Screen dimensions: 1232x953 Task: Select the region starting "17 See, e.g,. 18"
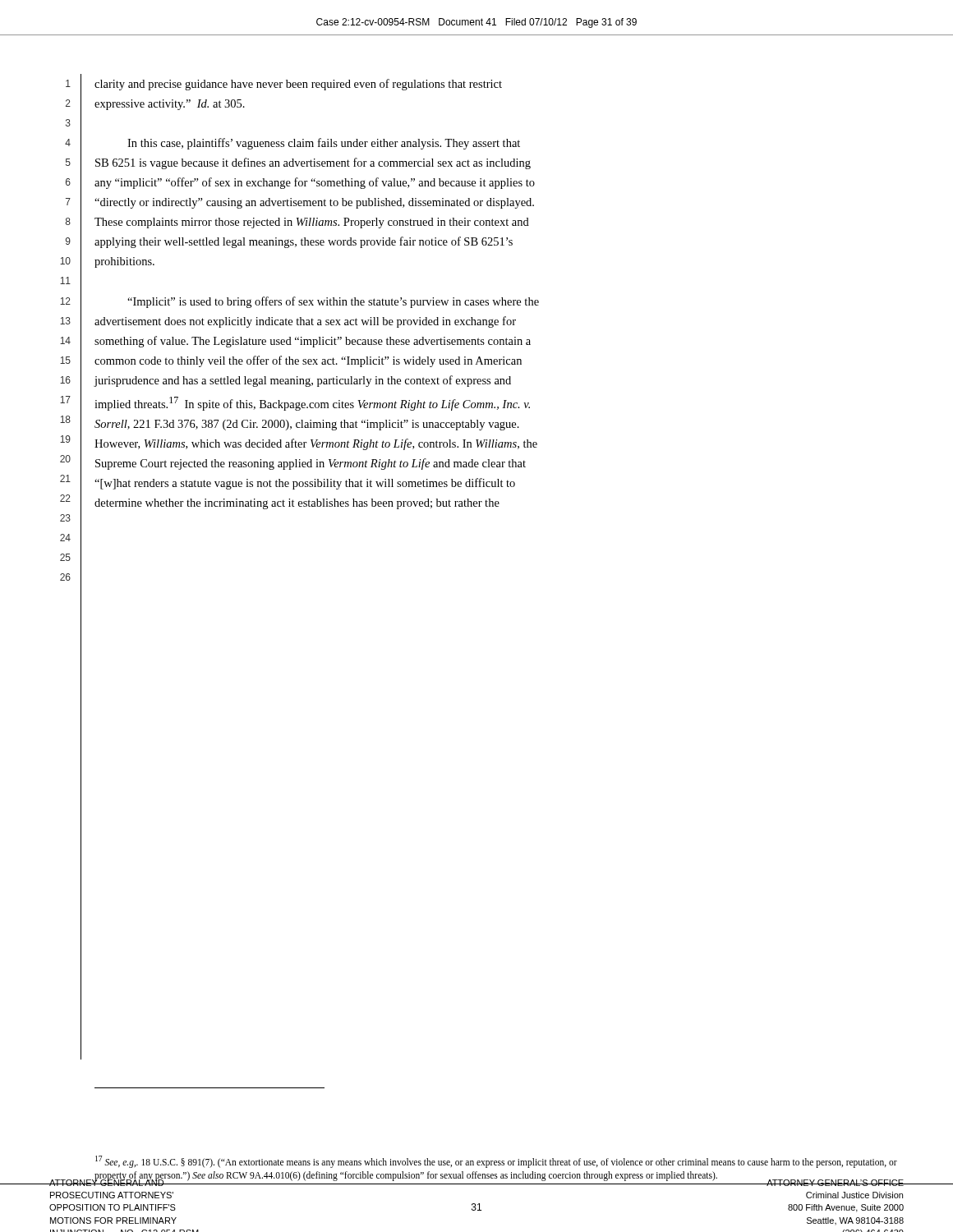click(496, 1167)
